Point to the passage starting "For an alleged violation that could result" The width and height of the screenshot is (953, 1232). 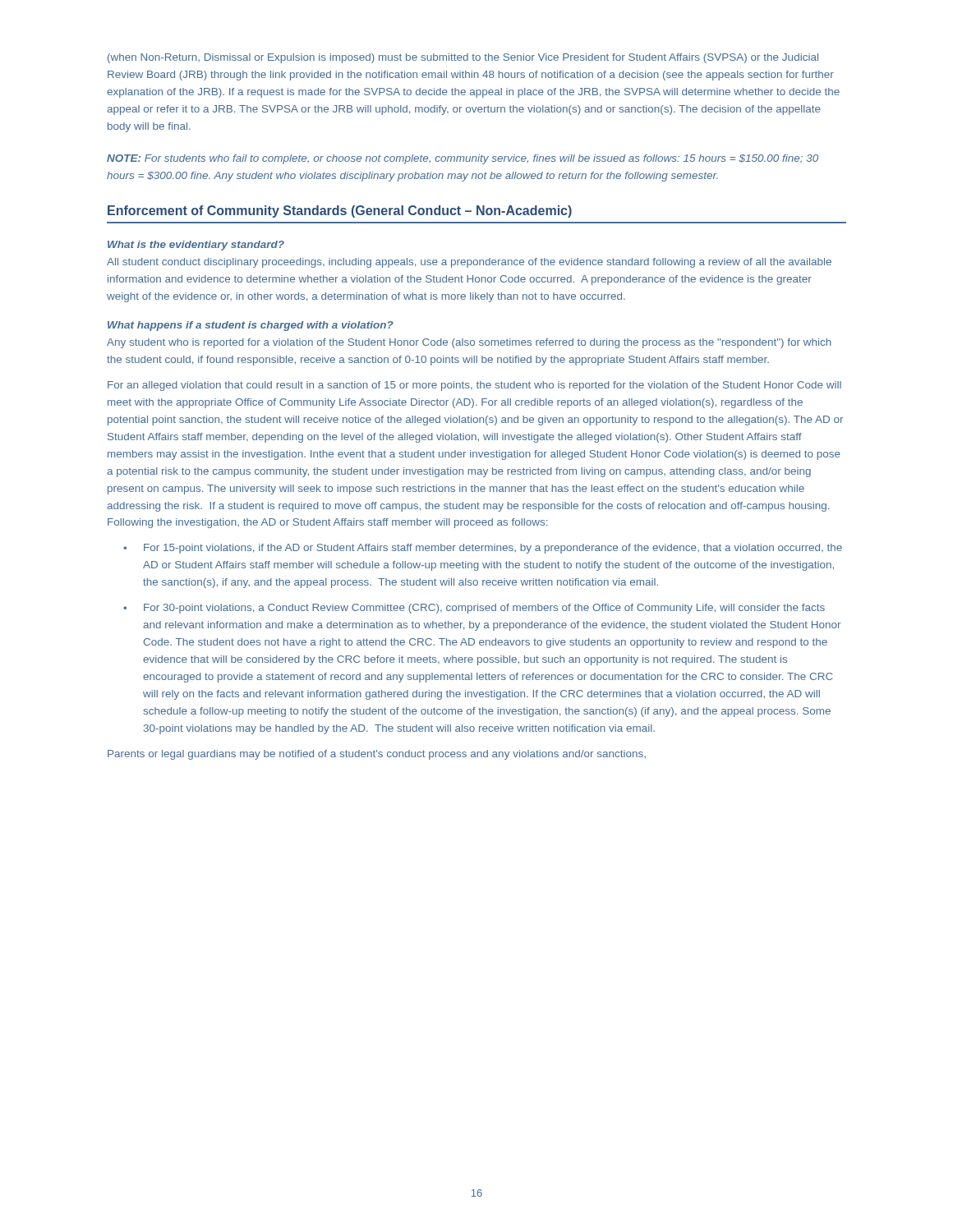point(475,454)
